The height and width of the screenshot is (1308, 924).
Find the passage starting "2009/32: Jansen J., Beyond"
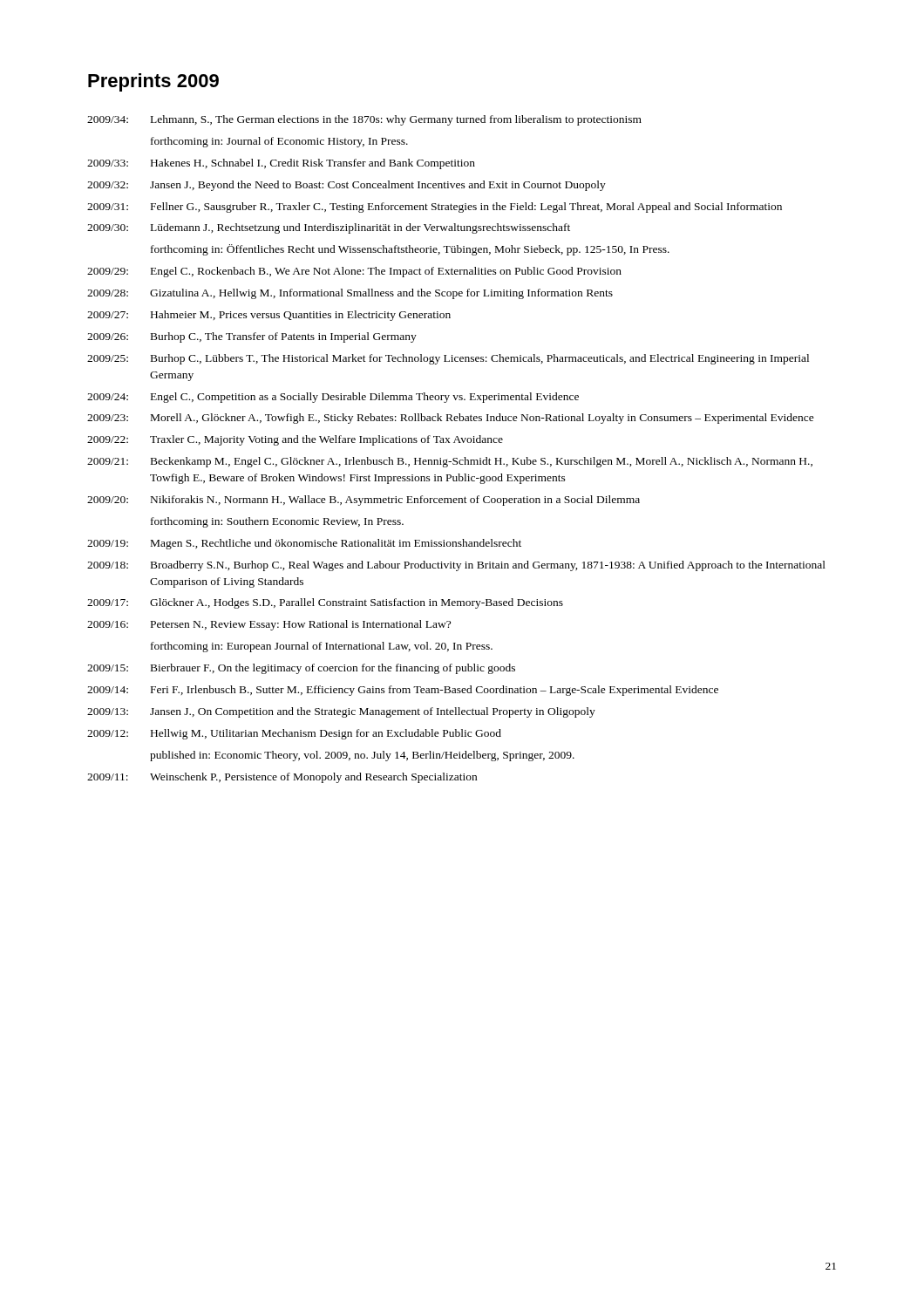coord(462,185)
